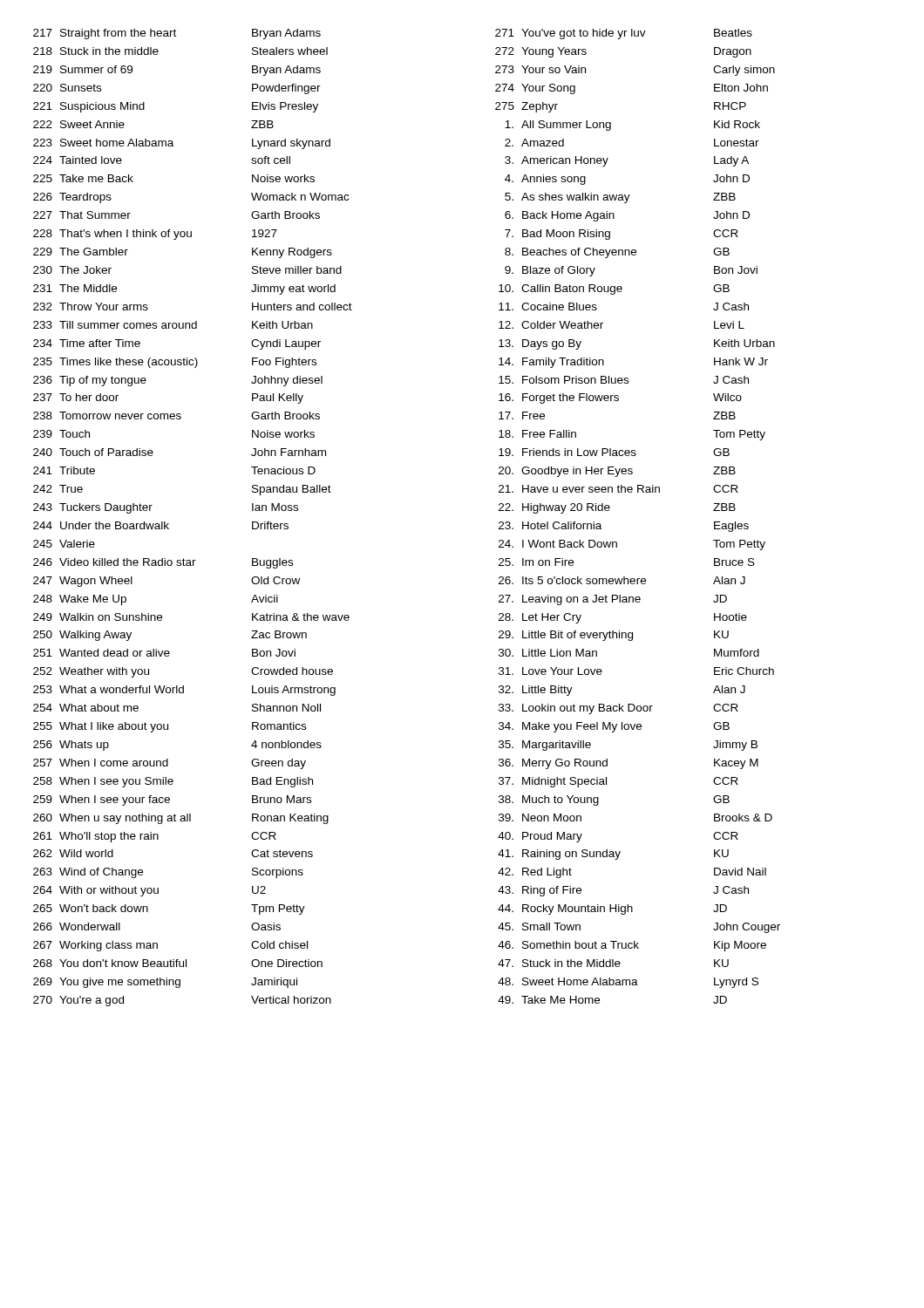Locate the text "256Whats up4 nonblondes"

[x=244, y=745]
